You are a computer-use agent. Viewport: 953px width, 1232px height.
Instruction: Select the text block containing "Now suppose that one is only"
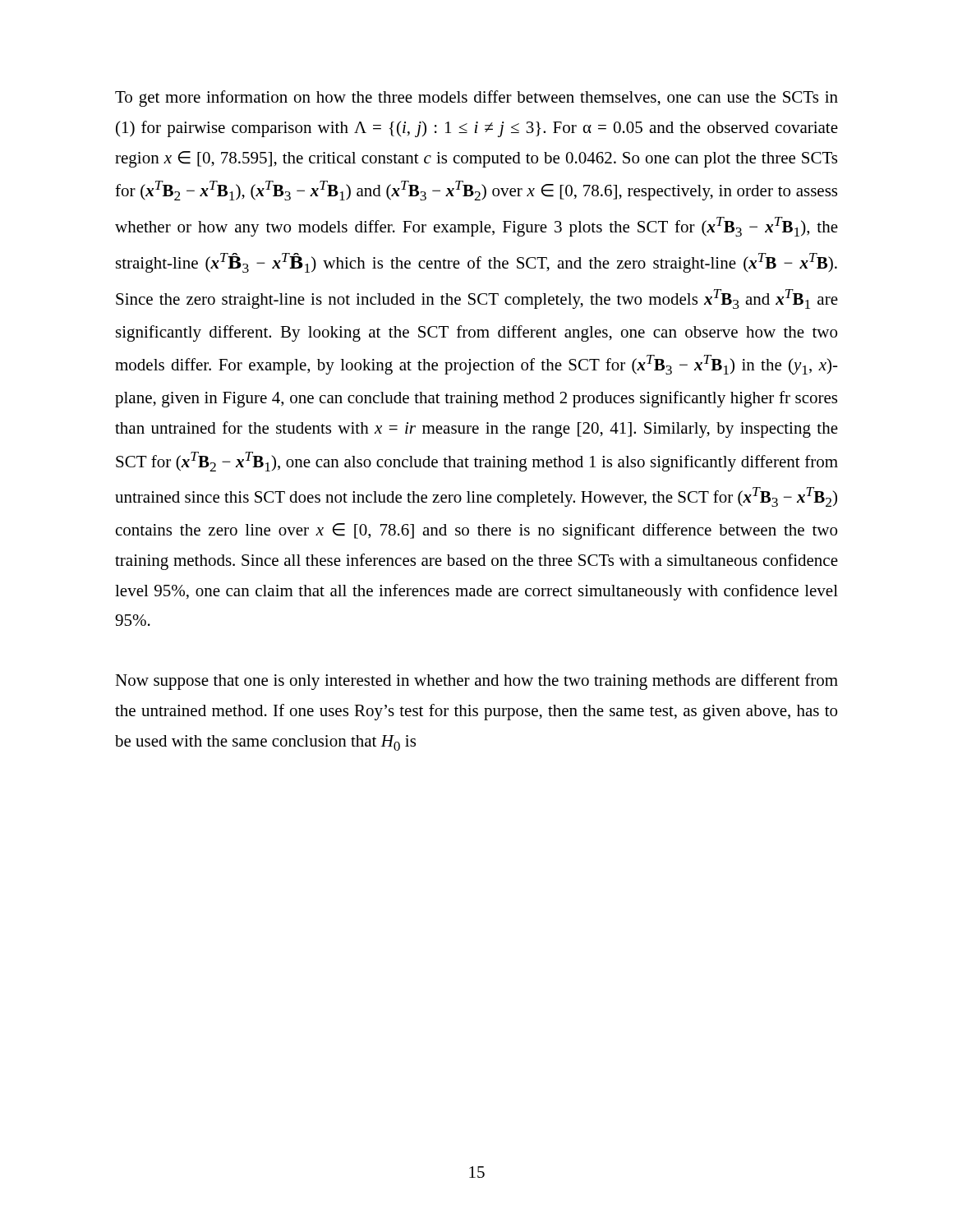(x=476, y=712)
